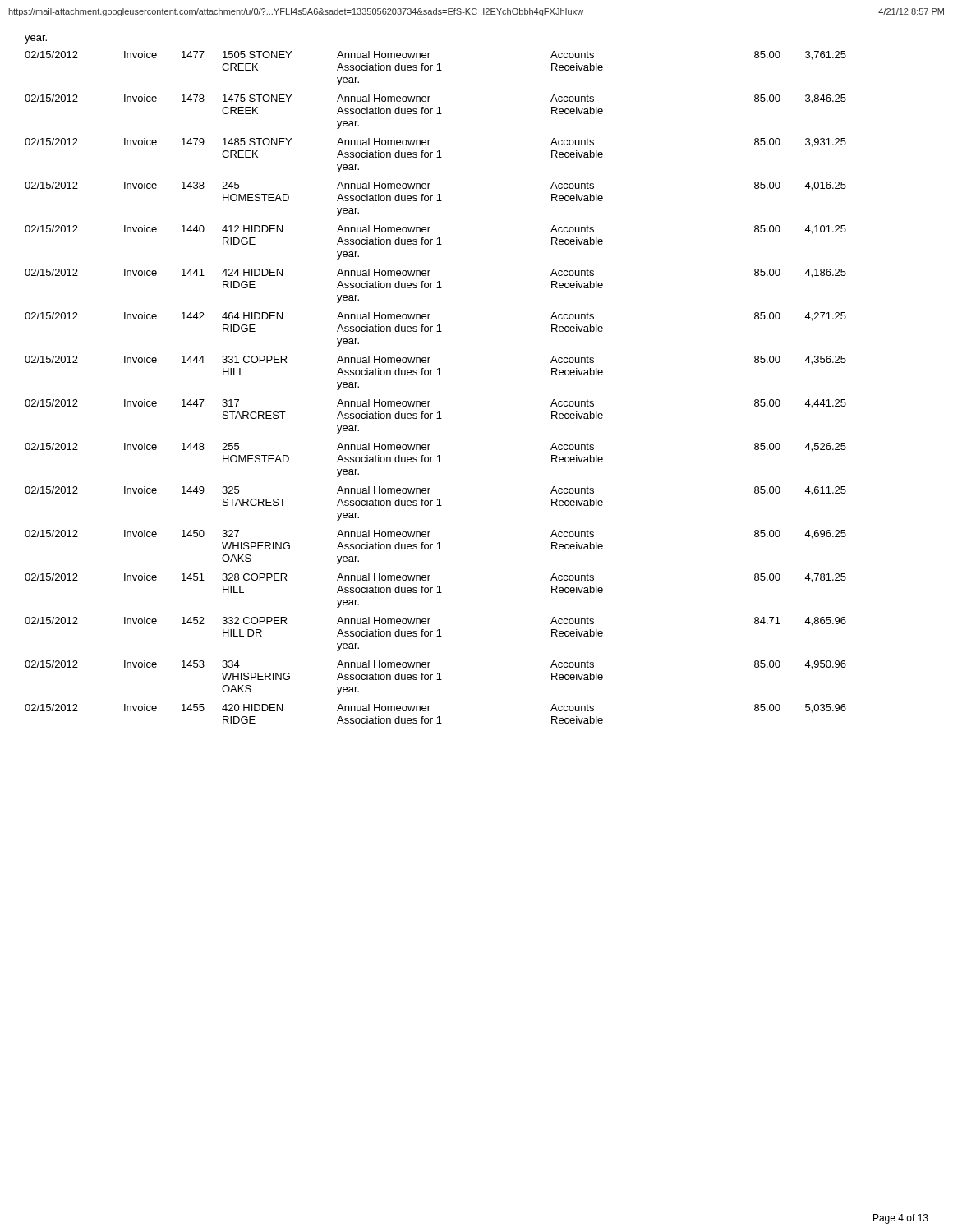The width and height of the screenshot is (953, 1232).
Task: Navigate to the block starting "02/15/2012 Invoice 1449 325STARCREST Annual HomeownerAssociation dues"
Action: tap(435, 502)
